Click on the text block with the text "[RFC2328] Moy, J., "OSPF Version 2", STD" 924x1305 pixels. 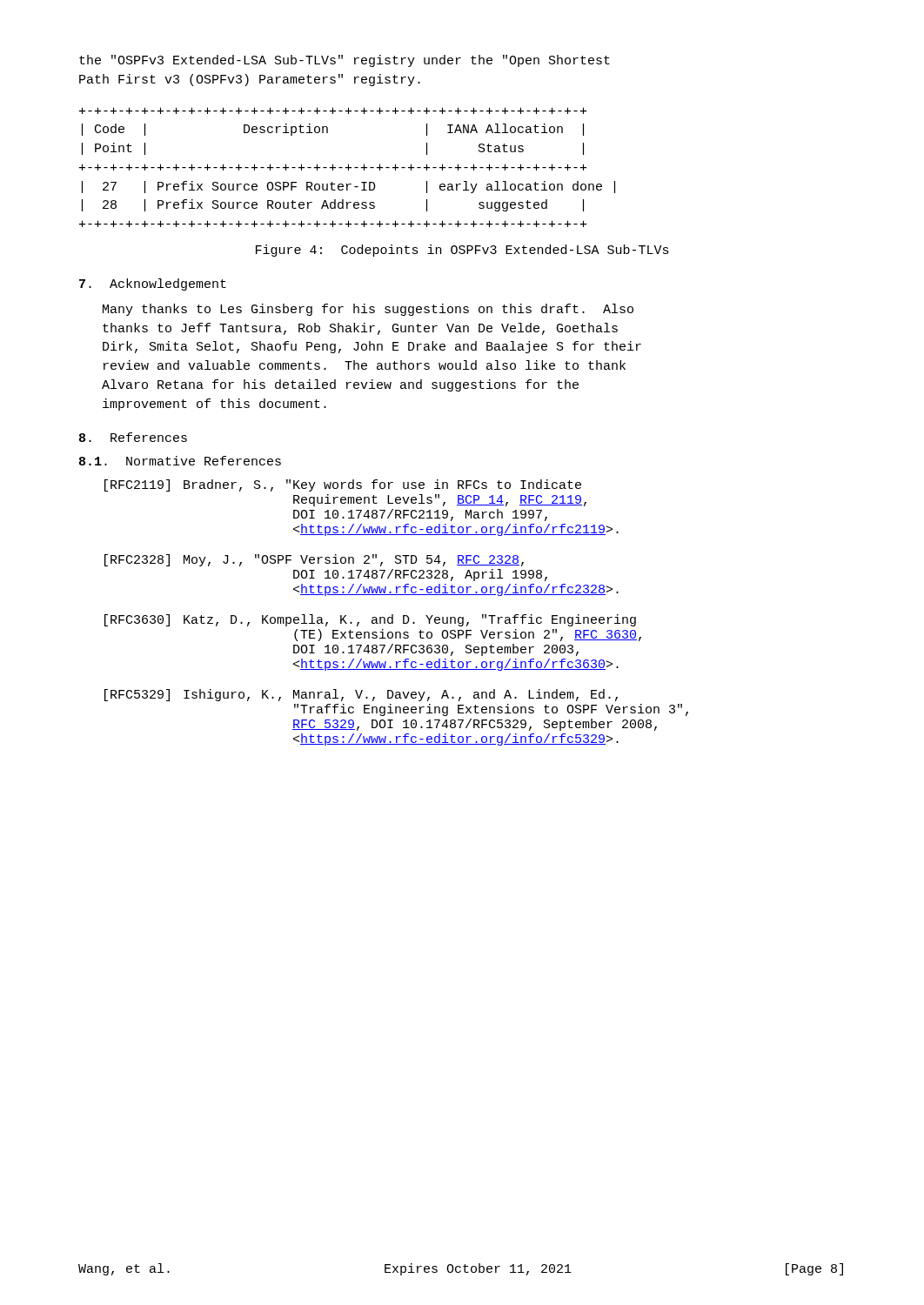(462, 576)
